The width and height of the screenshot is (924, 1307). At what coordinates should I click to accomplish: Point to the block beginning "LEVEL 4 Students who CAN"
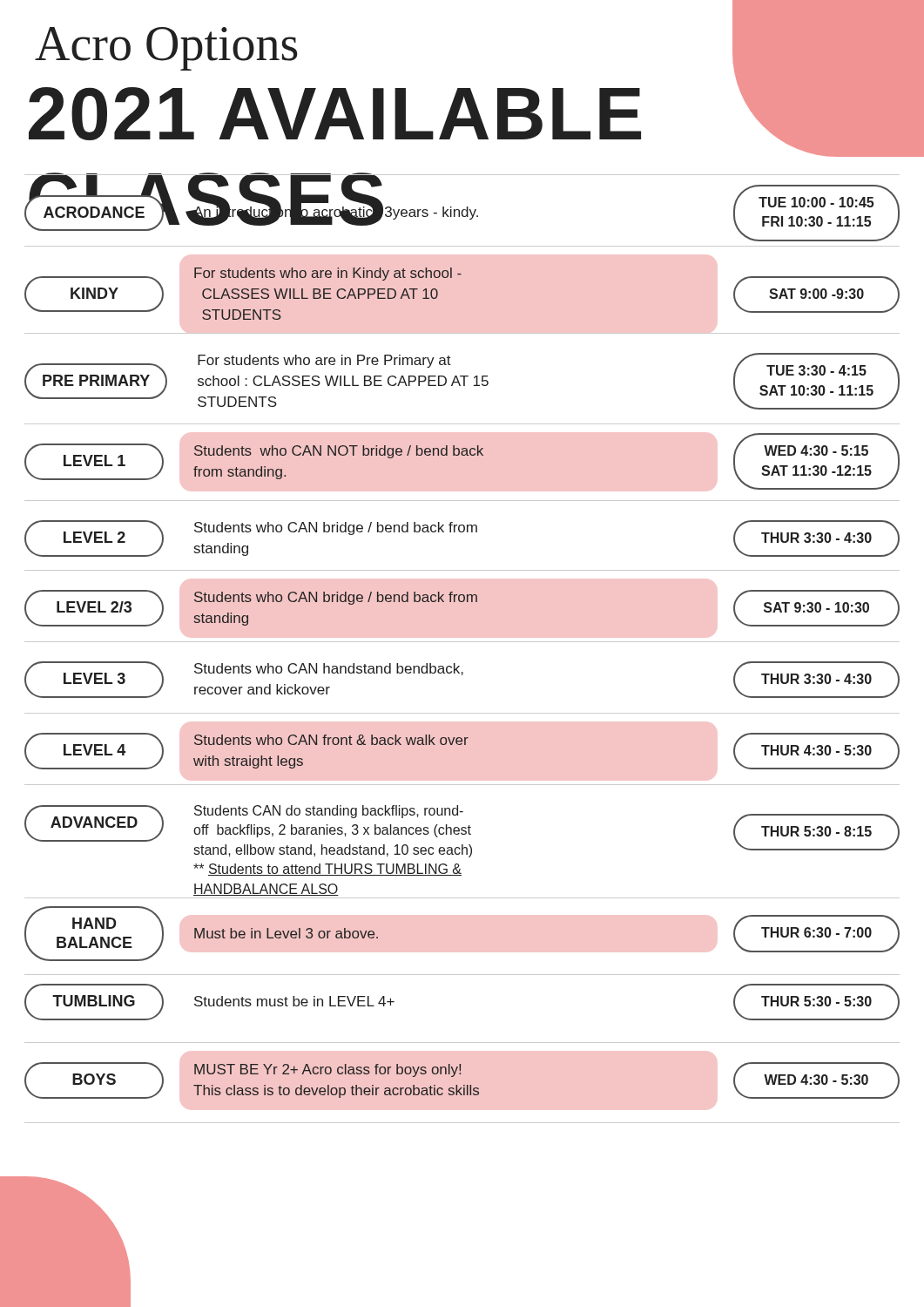click(x=462, y=751)
